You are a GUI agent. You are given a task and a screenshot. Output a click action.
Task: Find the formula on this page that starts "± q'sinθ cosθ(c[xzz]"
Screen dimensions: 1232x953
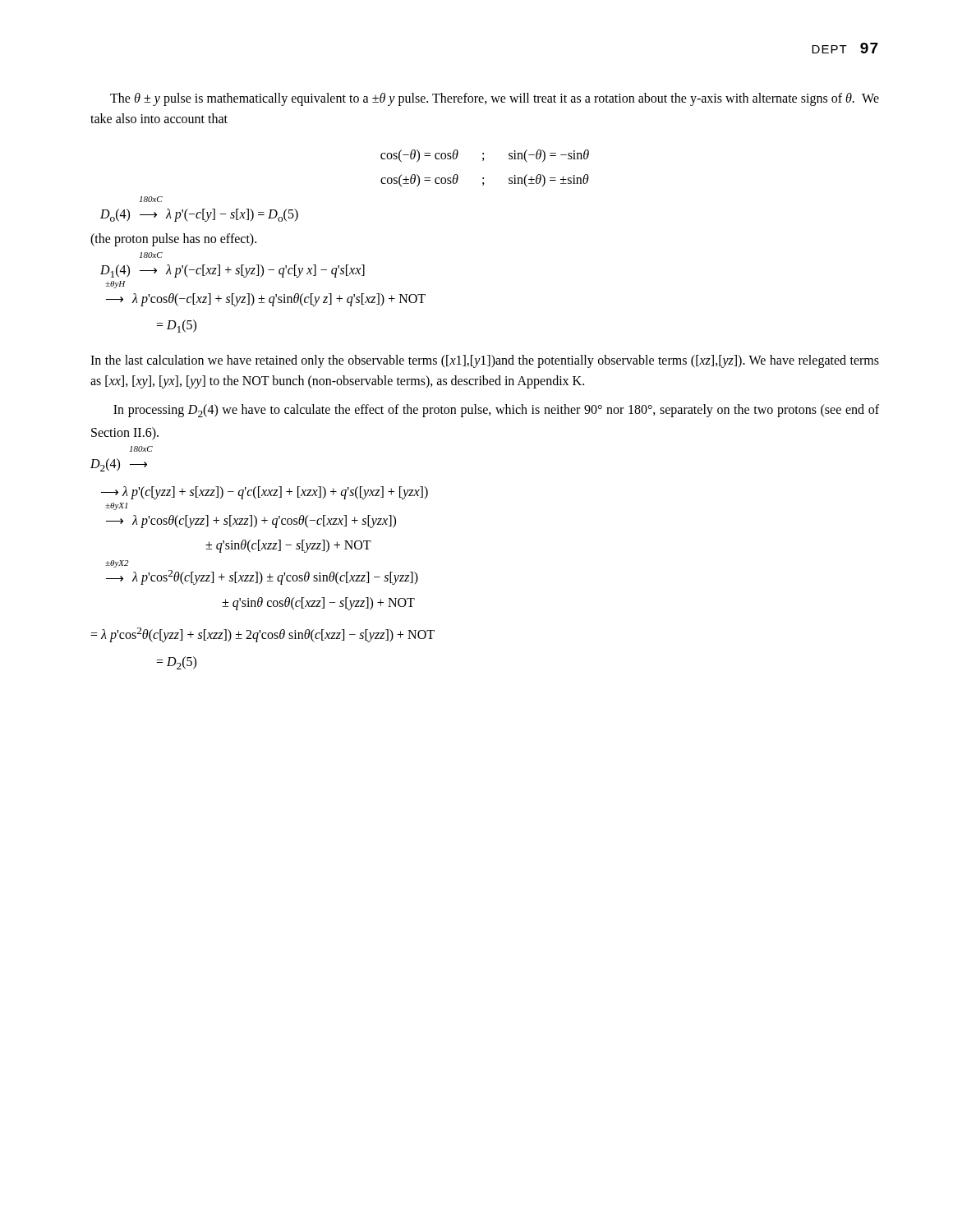318,603
